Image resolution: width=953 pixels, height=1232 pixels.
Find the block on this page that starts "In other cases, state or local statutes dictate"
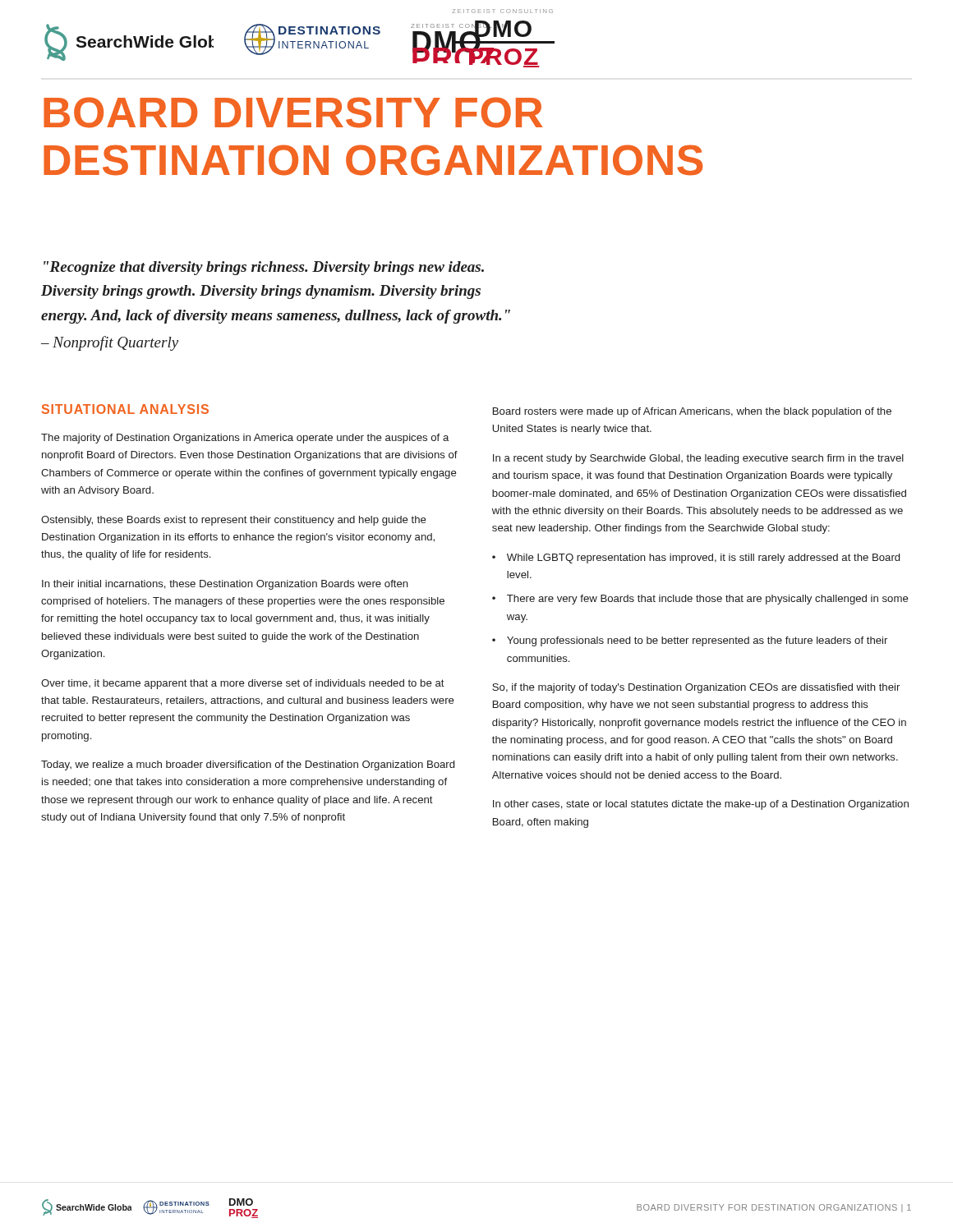tap(702, 813)
